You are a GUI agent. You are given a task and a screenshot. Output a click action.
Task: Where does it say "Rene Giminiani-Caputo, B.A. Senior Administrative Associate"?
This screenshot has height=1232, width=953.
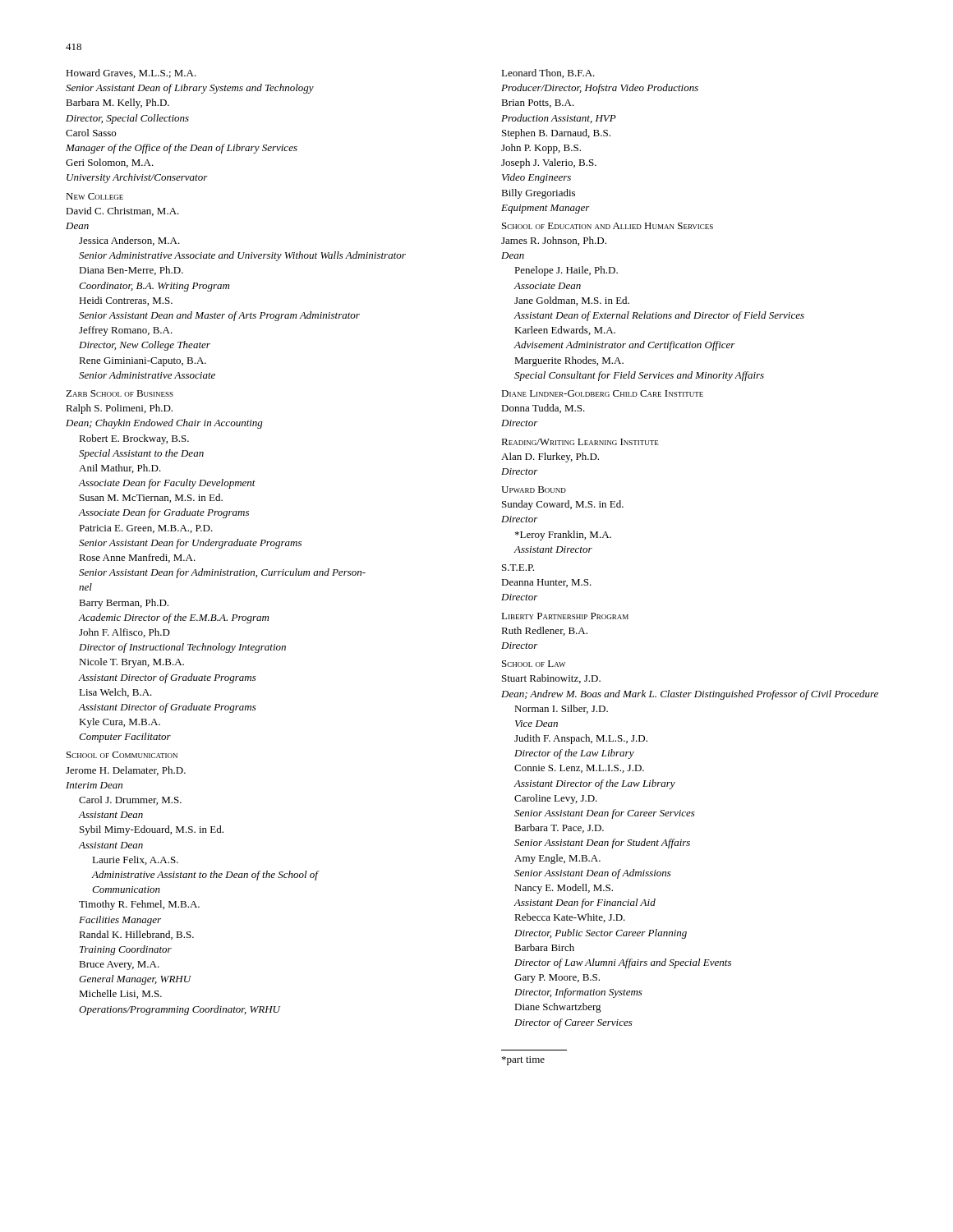143,362
